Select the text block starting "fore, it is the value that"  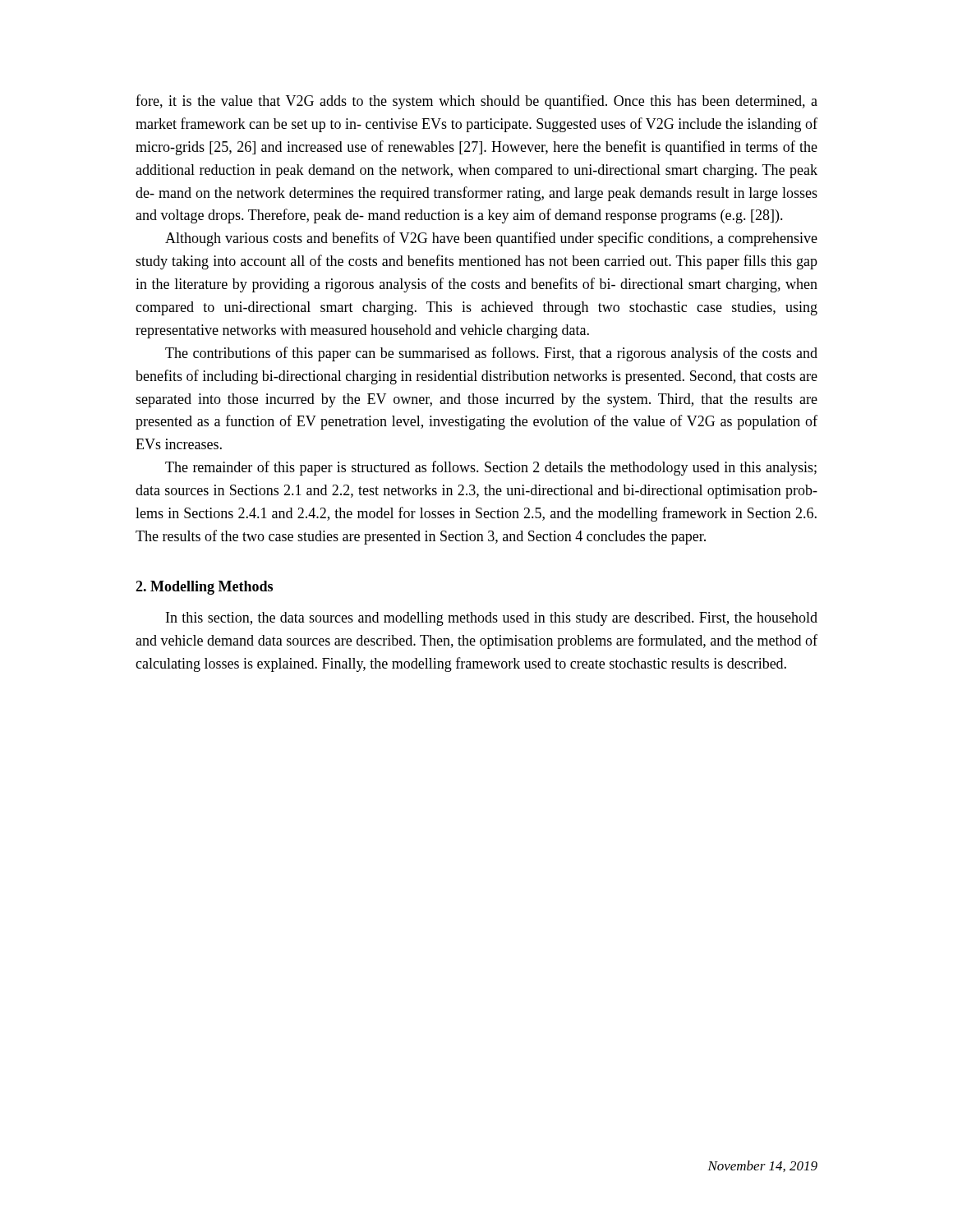(x=476, y=159)
